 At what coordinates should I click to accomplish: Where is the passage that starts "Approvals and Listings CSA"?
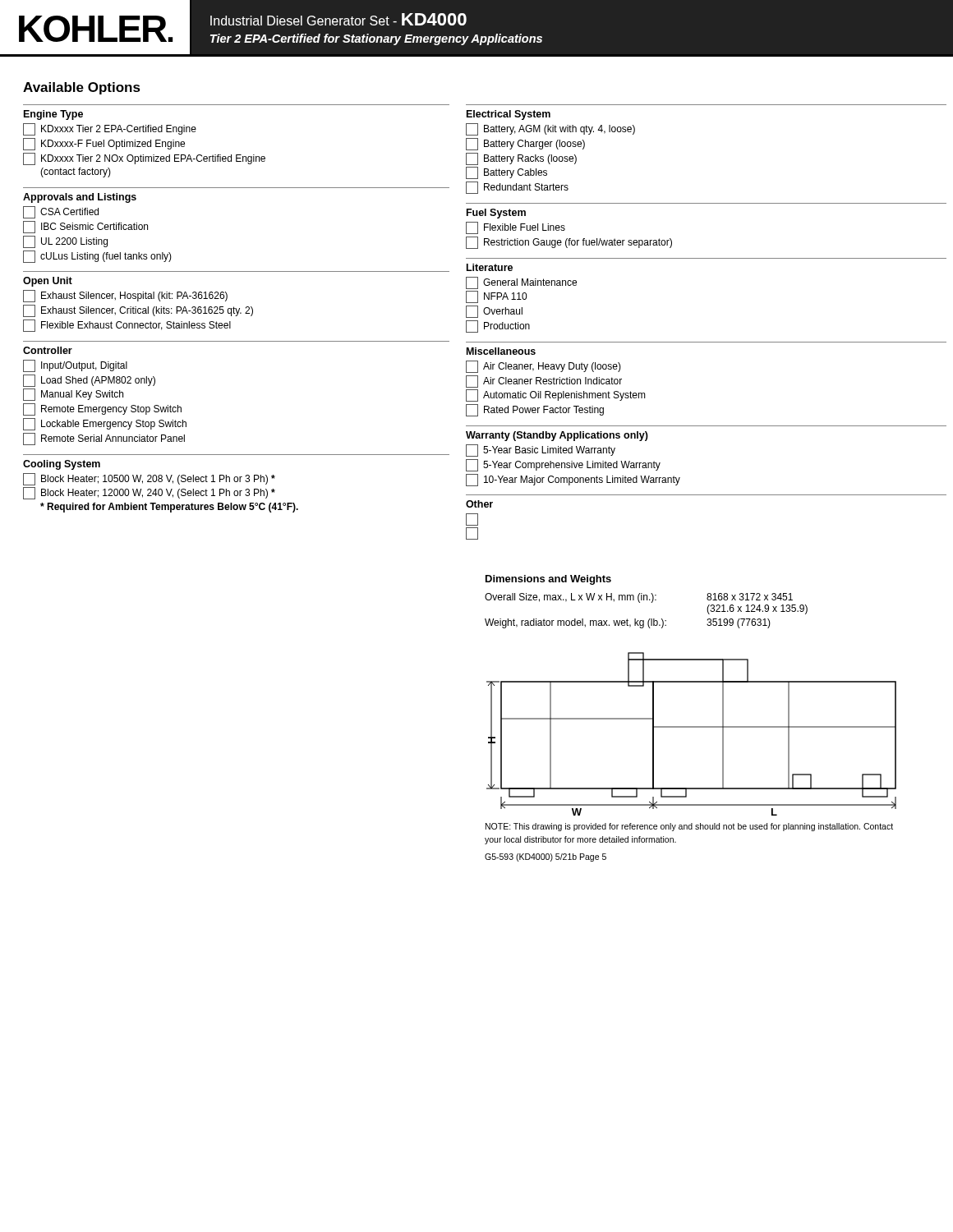tap(80, 198)
